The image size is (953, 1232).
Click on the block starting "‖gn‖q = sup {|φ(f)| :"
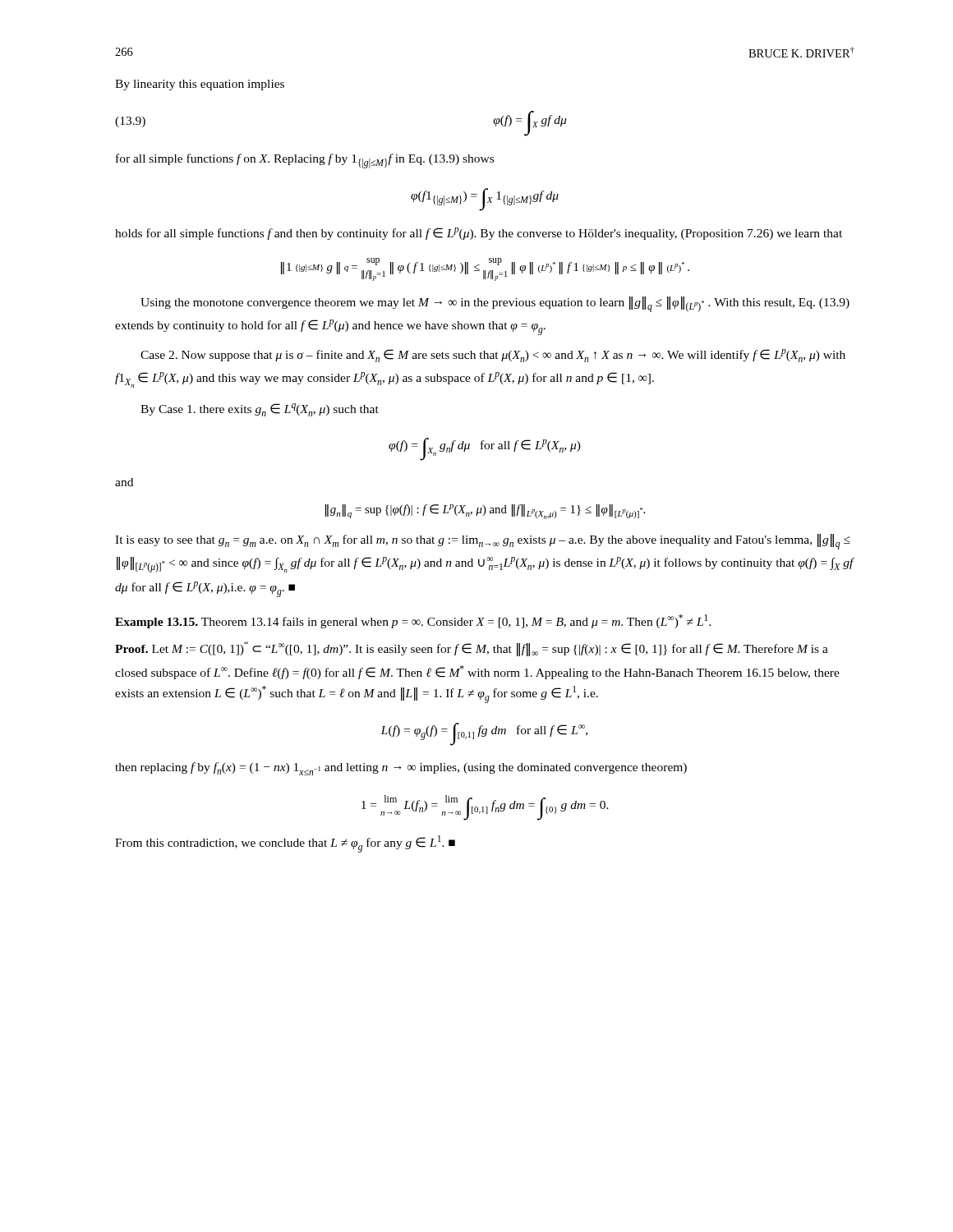pos(485,510)
